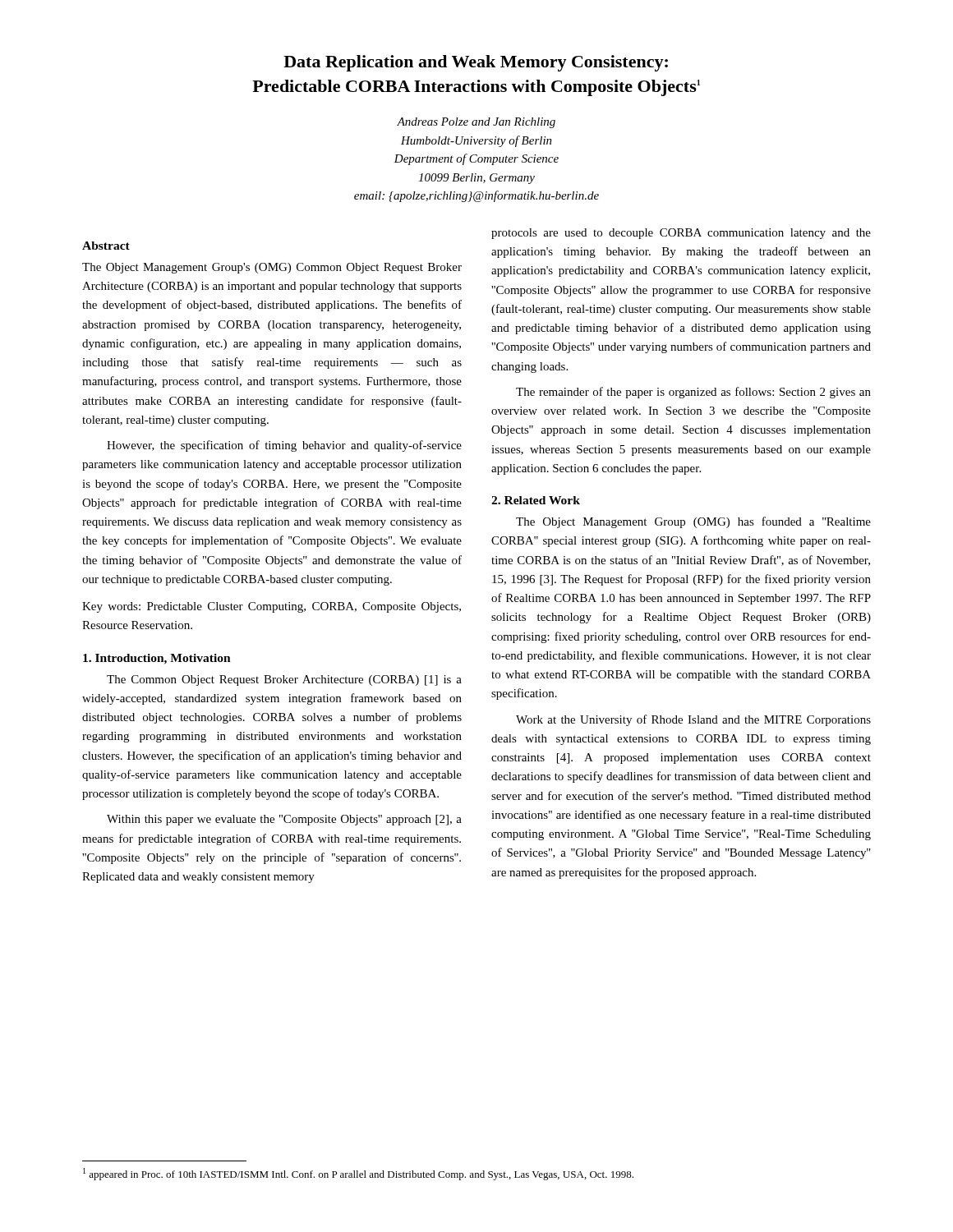Find the text block with the text "Key words: Predictable Cluster Computing, CORBA, Composite"
953x1232 pixels.
coord(272,616)
